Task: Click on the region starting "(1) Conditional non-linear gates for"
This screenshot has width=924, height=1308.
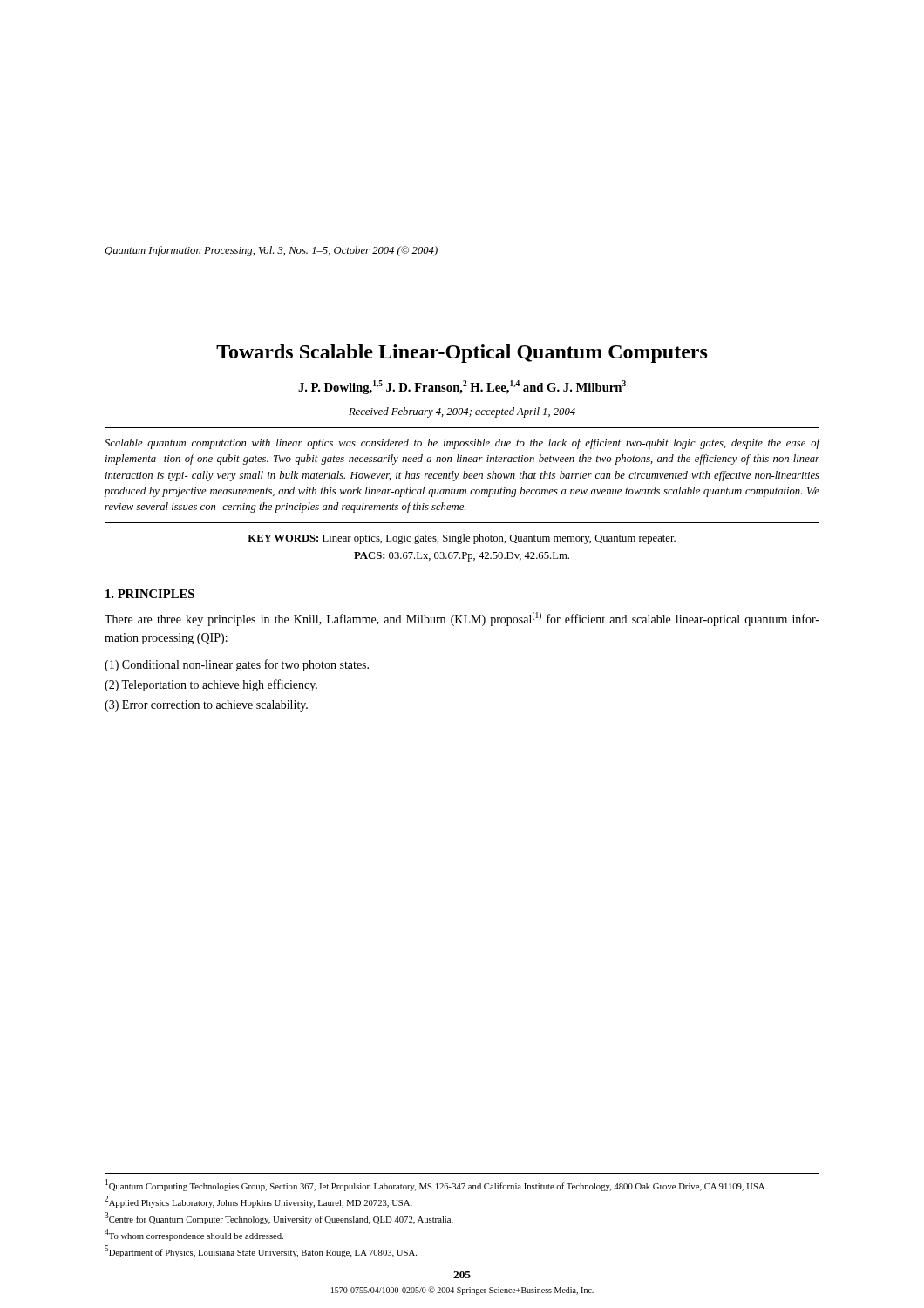Action: [237, 665]
